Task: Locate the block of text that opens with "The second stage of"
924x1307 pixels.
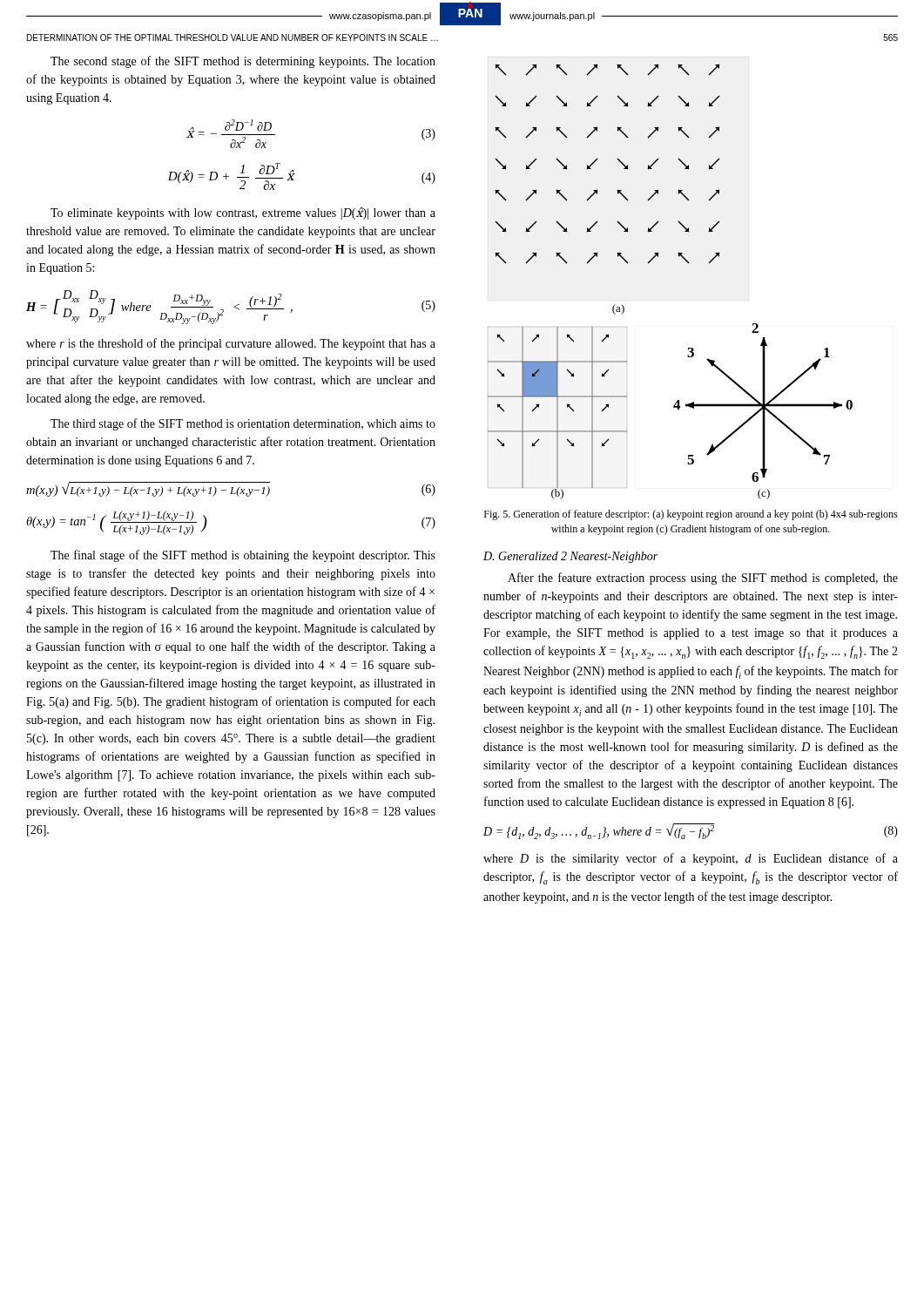Action: coord(231,80)
